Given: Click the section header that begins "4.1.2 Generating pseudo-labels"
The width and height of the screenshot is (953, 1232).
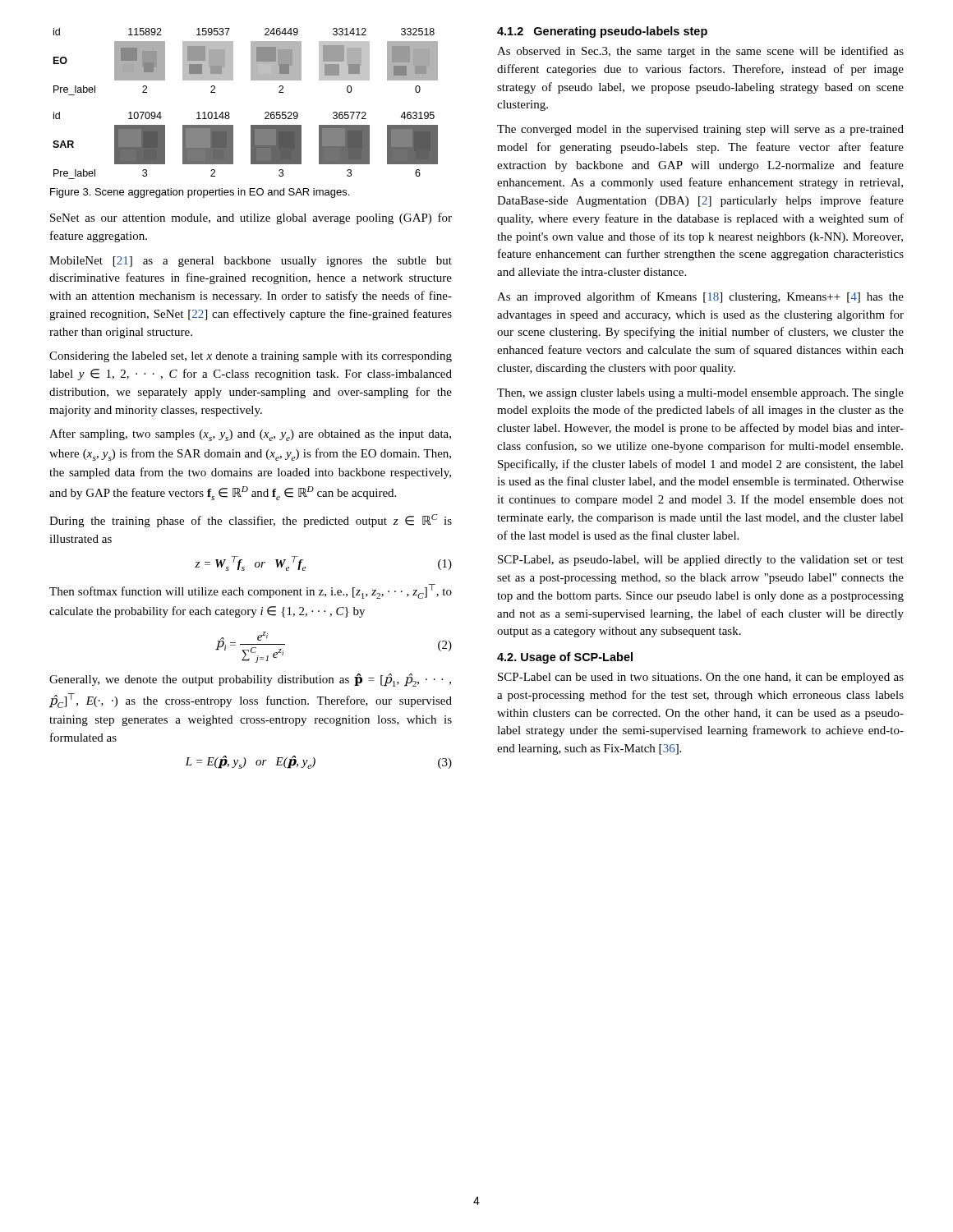Looking at the screenshot, I should coord(602,31).
